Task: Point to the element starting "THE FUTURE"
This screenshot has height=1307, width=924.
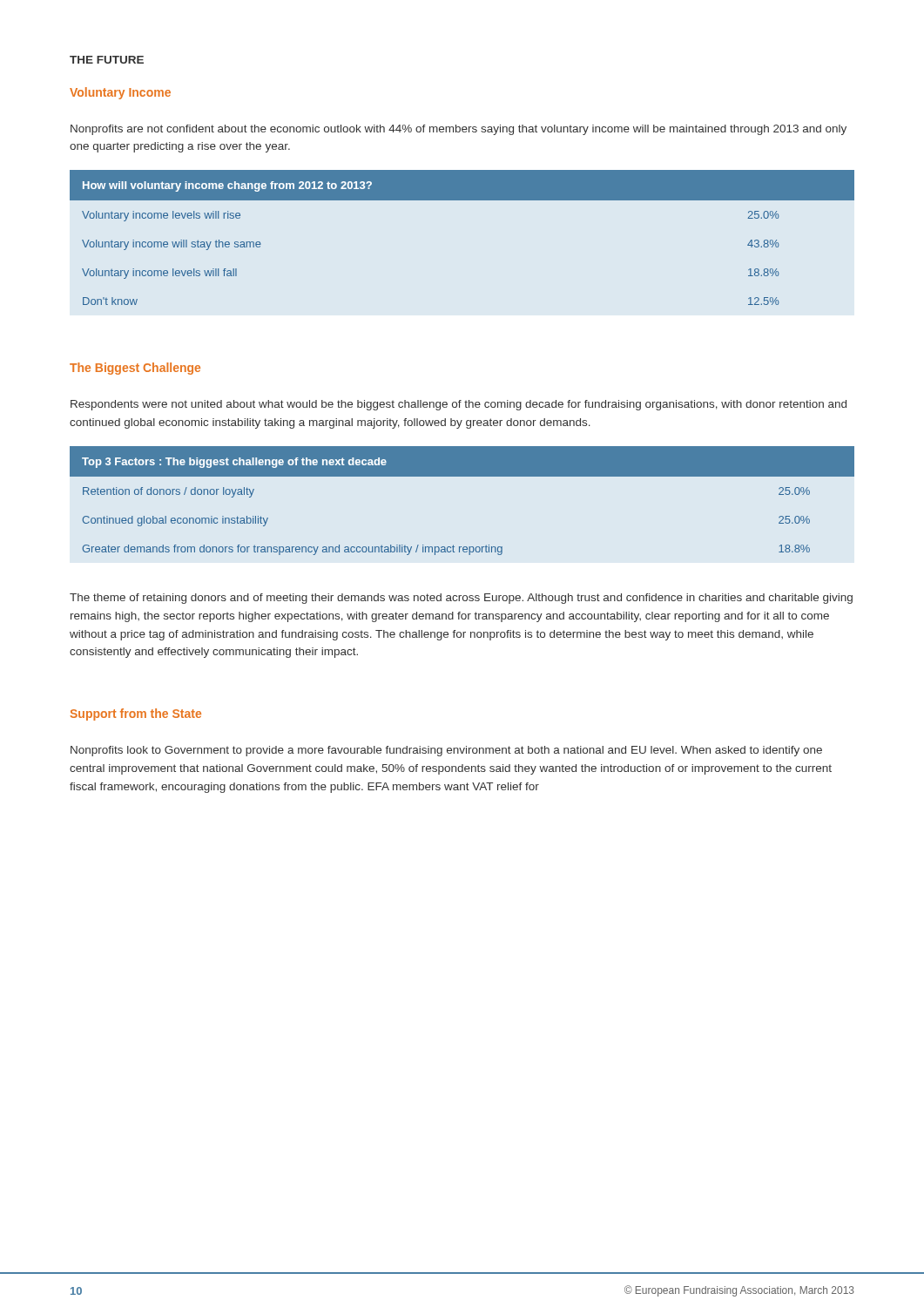Action: (x=107, y=60)
